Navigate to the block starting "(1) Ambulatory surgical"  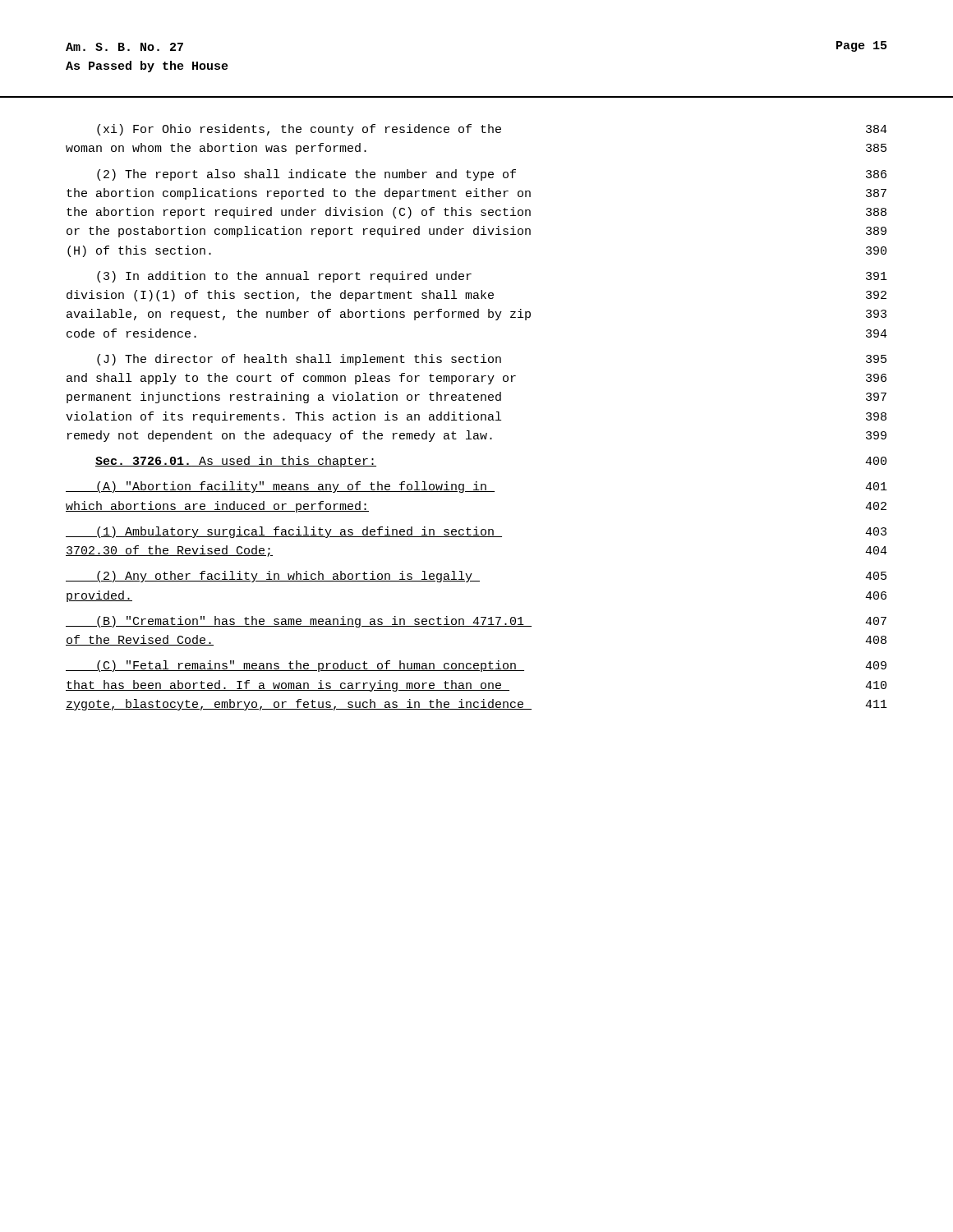(x=476, y=542)
